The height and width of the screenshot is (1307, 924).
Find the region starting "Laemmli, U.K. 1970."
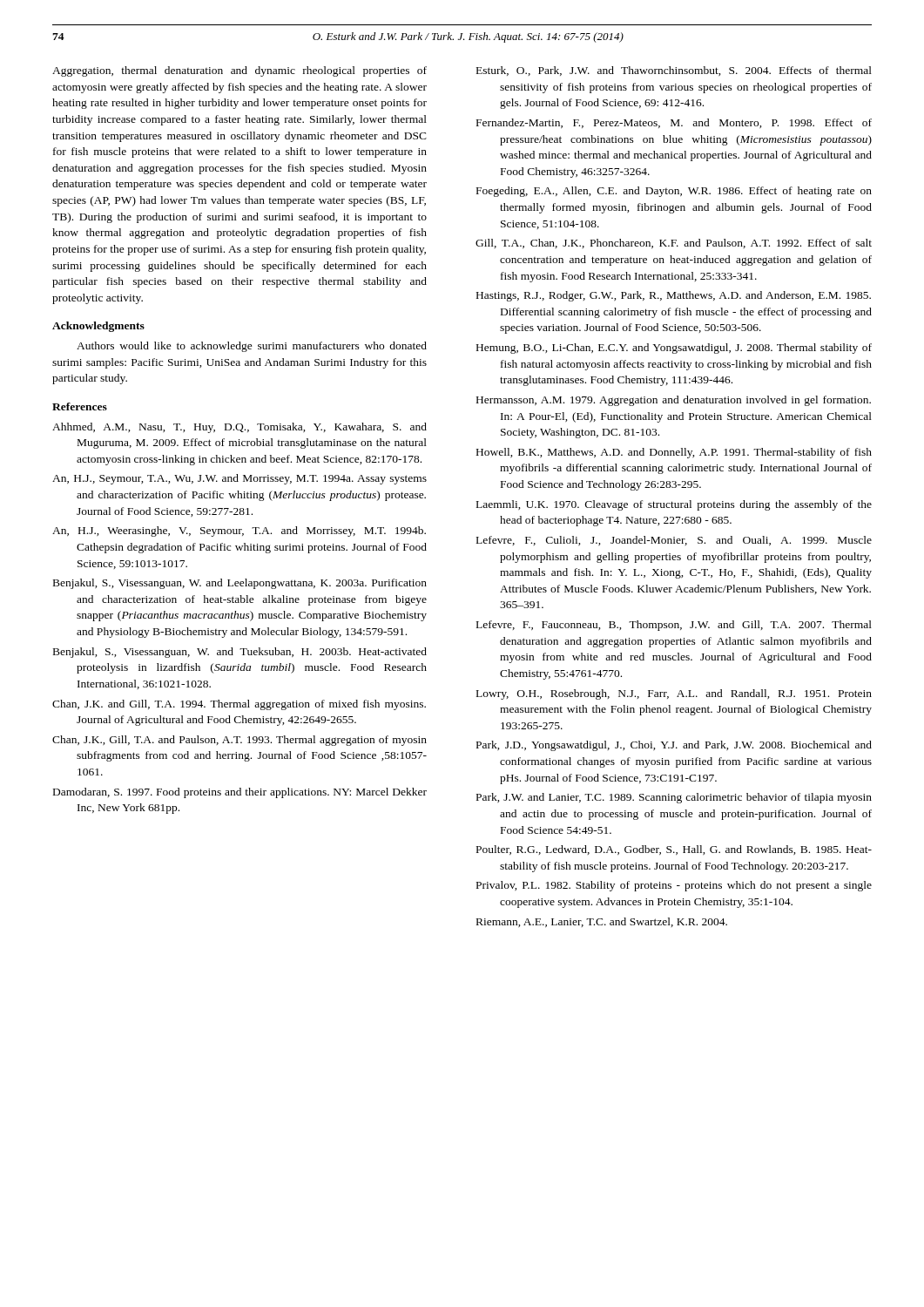(674, 512)
